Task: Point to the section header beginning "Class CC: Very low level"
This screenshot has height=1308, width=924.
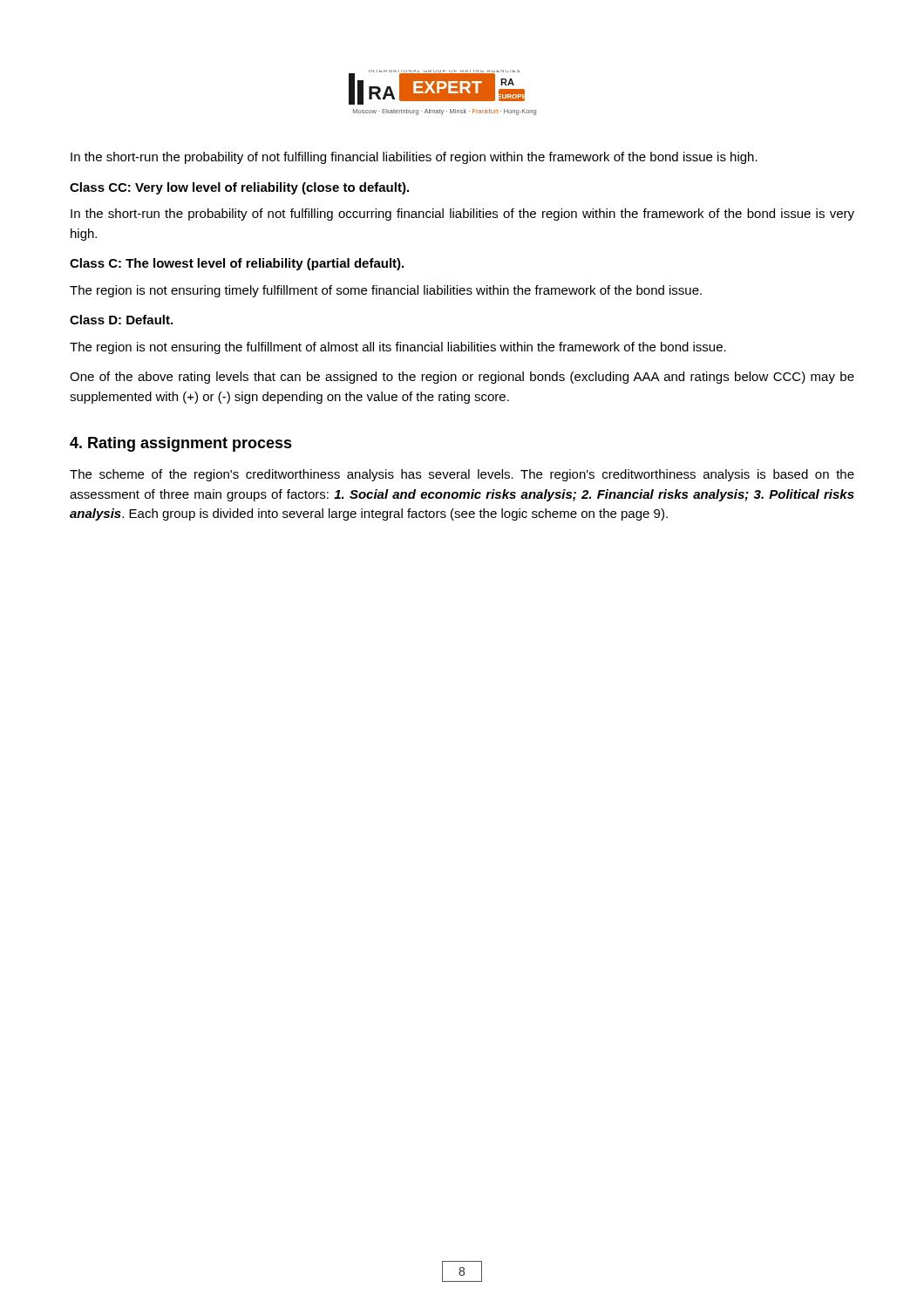Action: (x=240, y=187)
